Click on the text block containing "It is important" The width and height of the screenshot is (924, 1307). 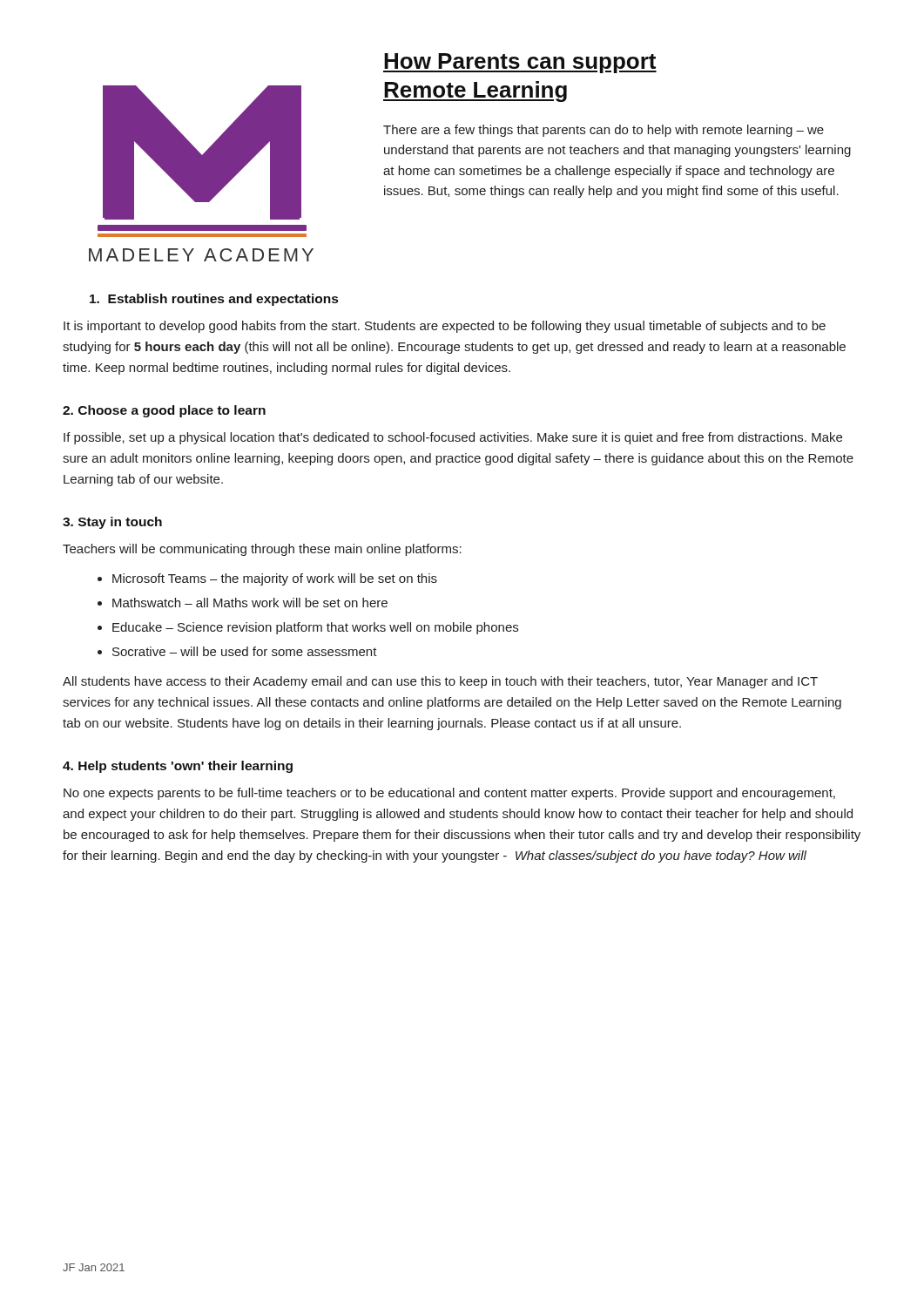[x=455, y=346]
